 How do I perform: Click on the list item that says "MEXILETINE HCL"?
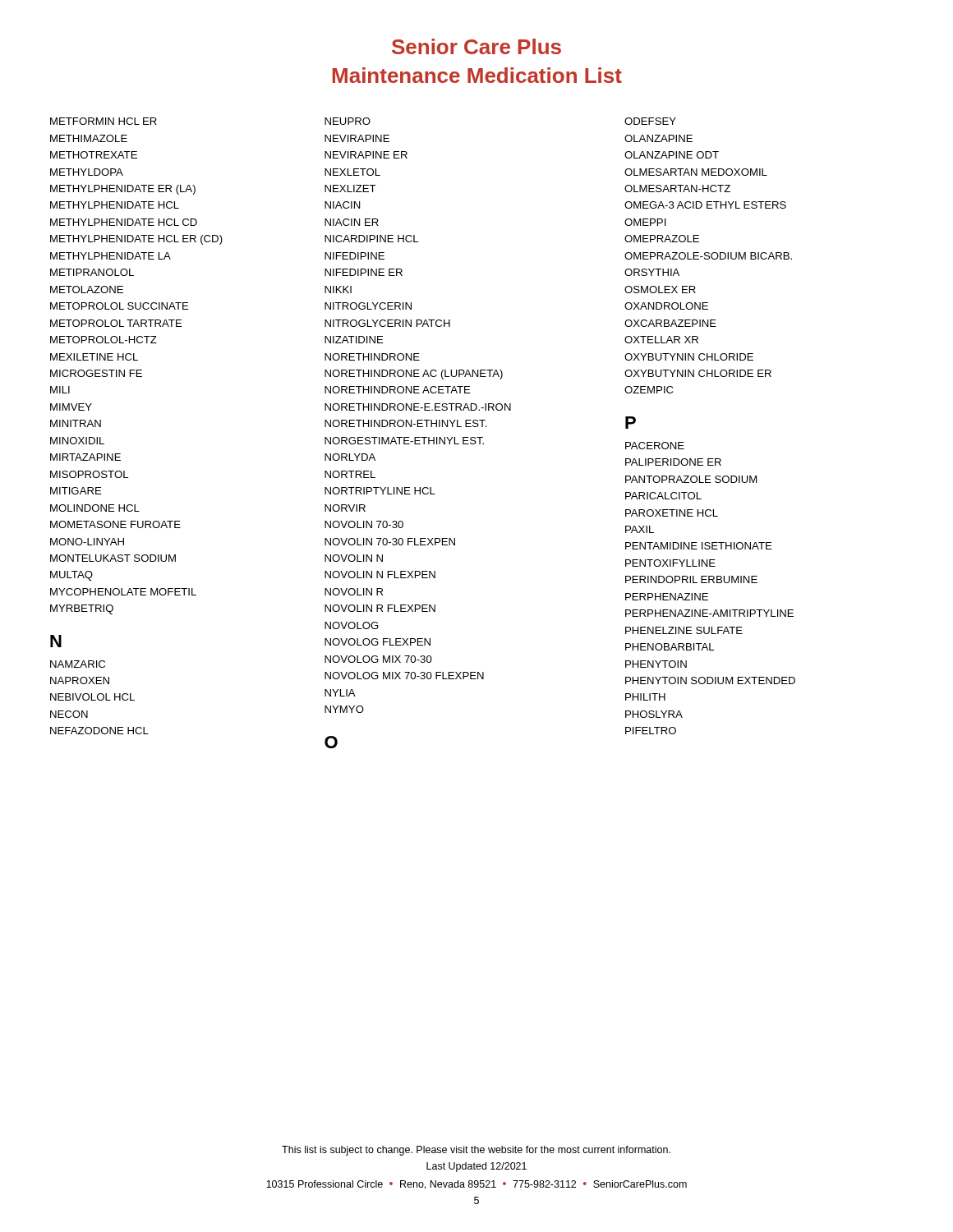pos(94,357)
